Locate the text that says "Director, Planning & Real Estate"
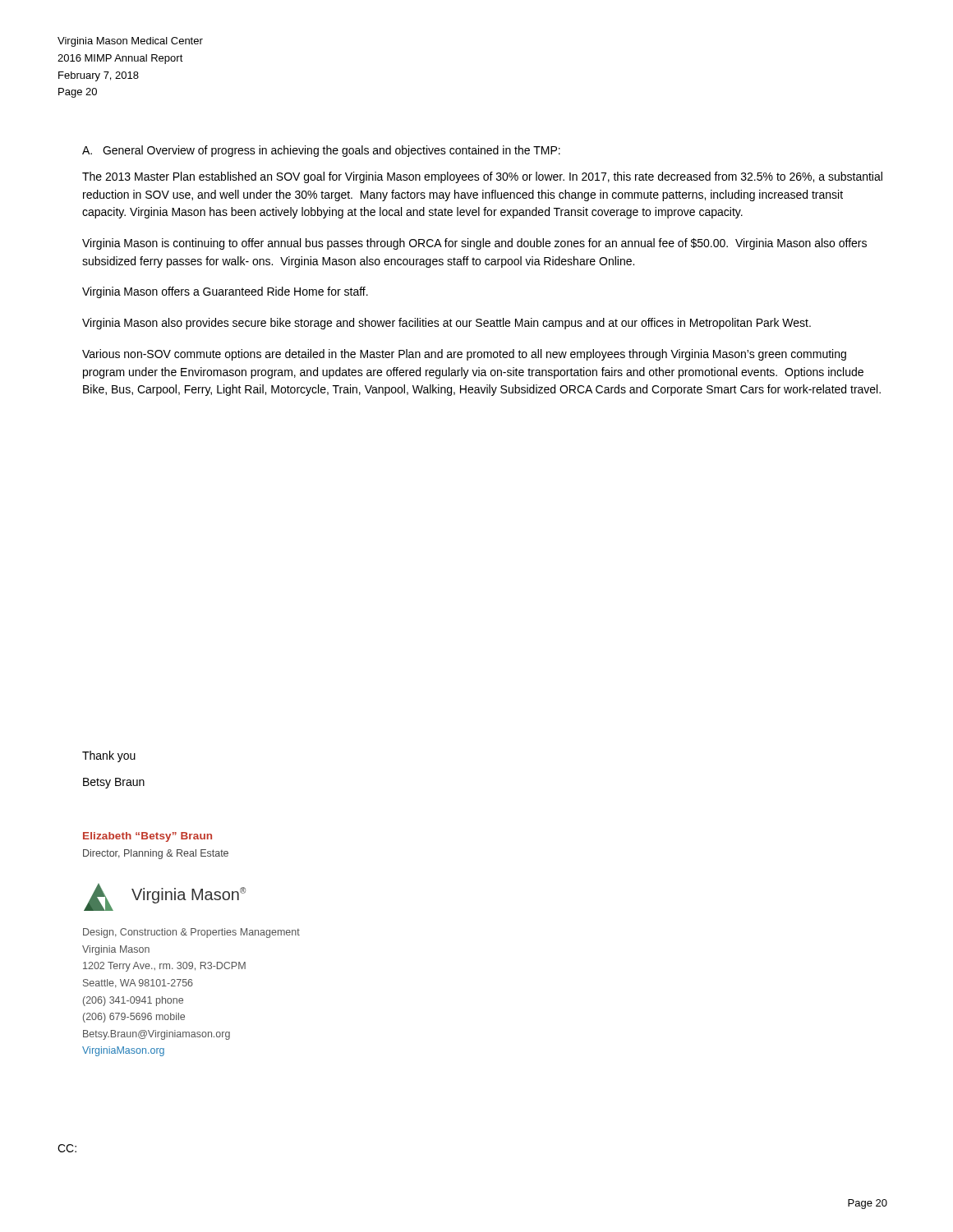 (x=156, y=853)
